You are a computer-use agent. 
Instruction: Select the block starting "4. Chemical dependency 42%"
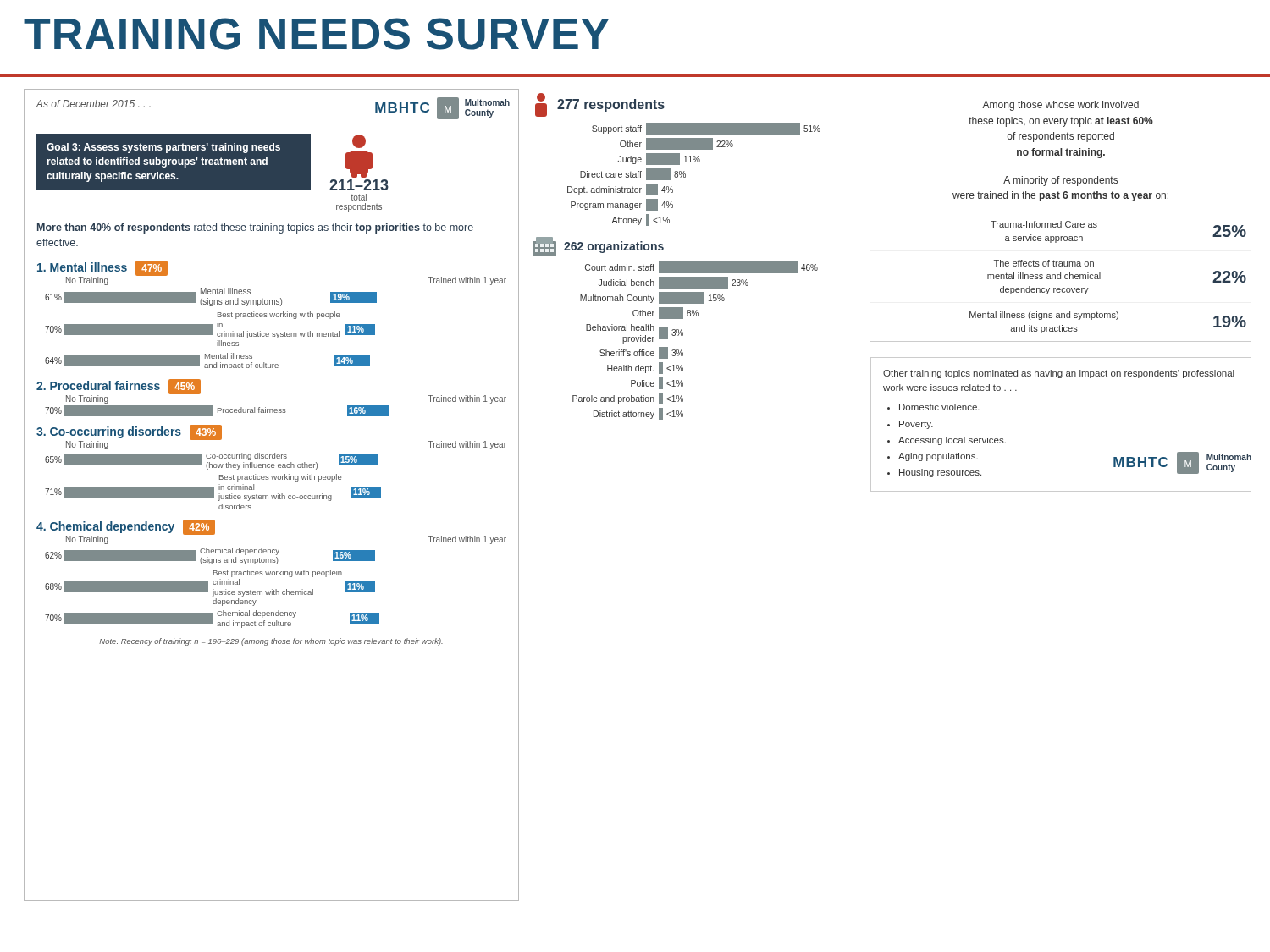[126, 526]
